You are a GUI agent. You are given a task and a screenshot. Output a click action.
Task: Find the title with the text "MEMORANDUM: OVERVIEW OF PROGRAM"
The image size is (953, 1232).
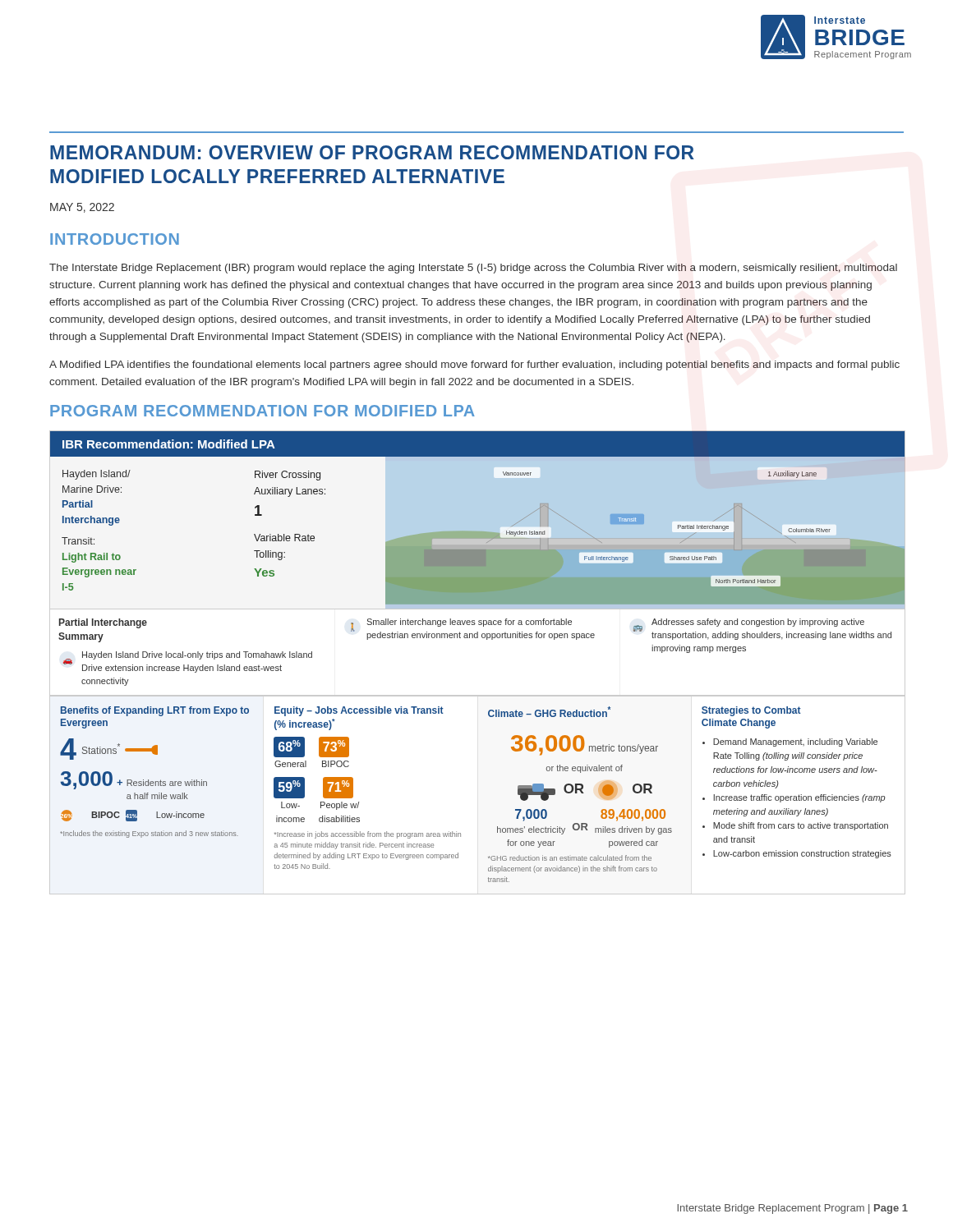coord(476,165)
